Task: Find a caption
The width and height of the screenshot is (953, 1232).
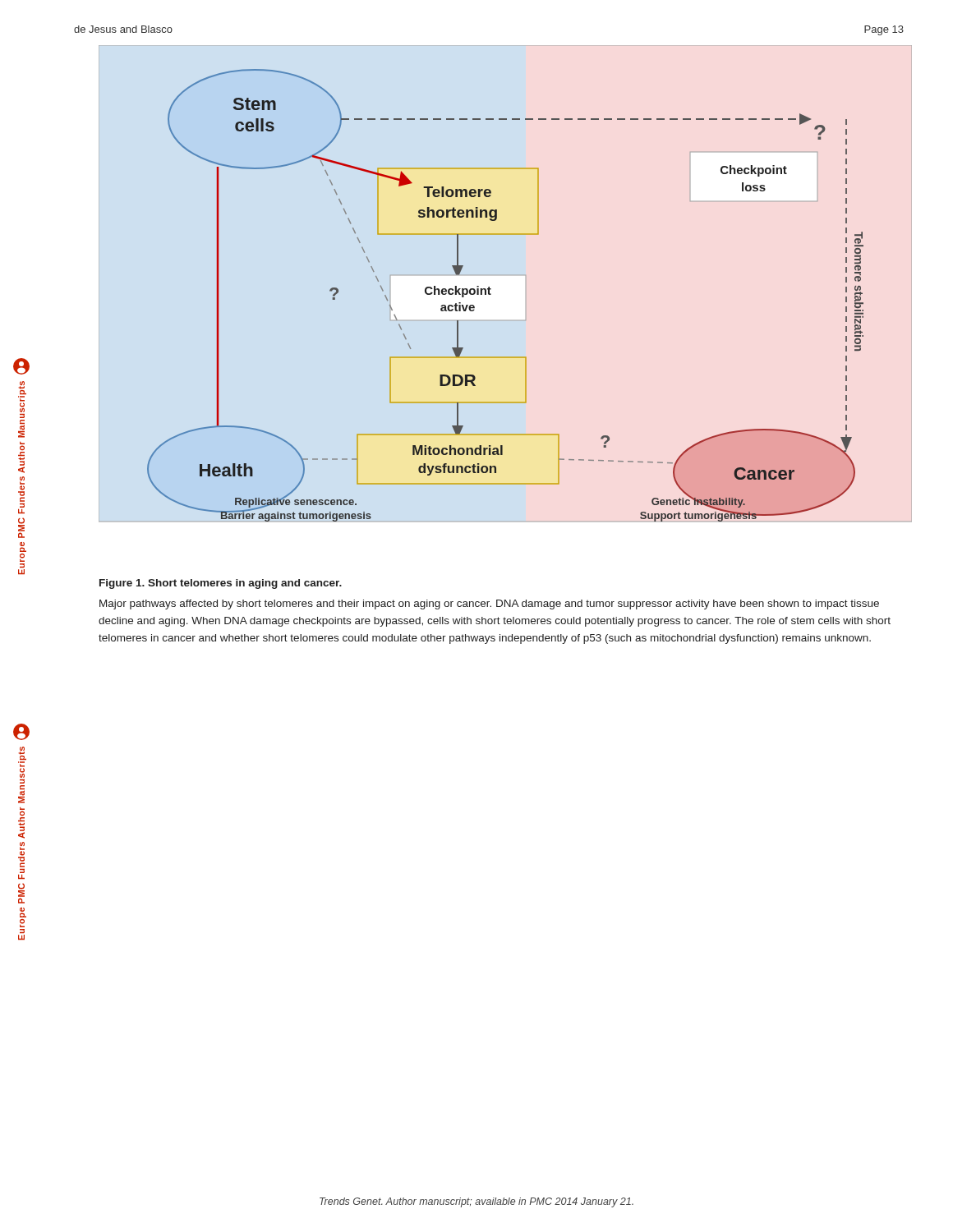Action: coord(501,611)
